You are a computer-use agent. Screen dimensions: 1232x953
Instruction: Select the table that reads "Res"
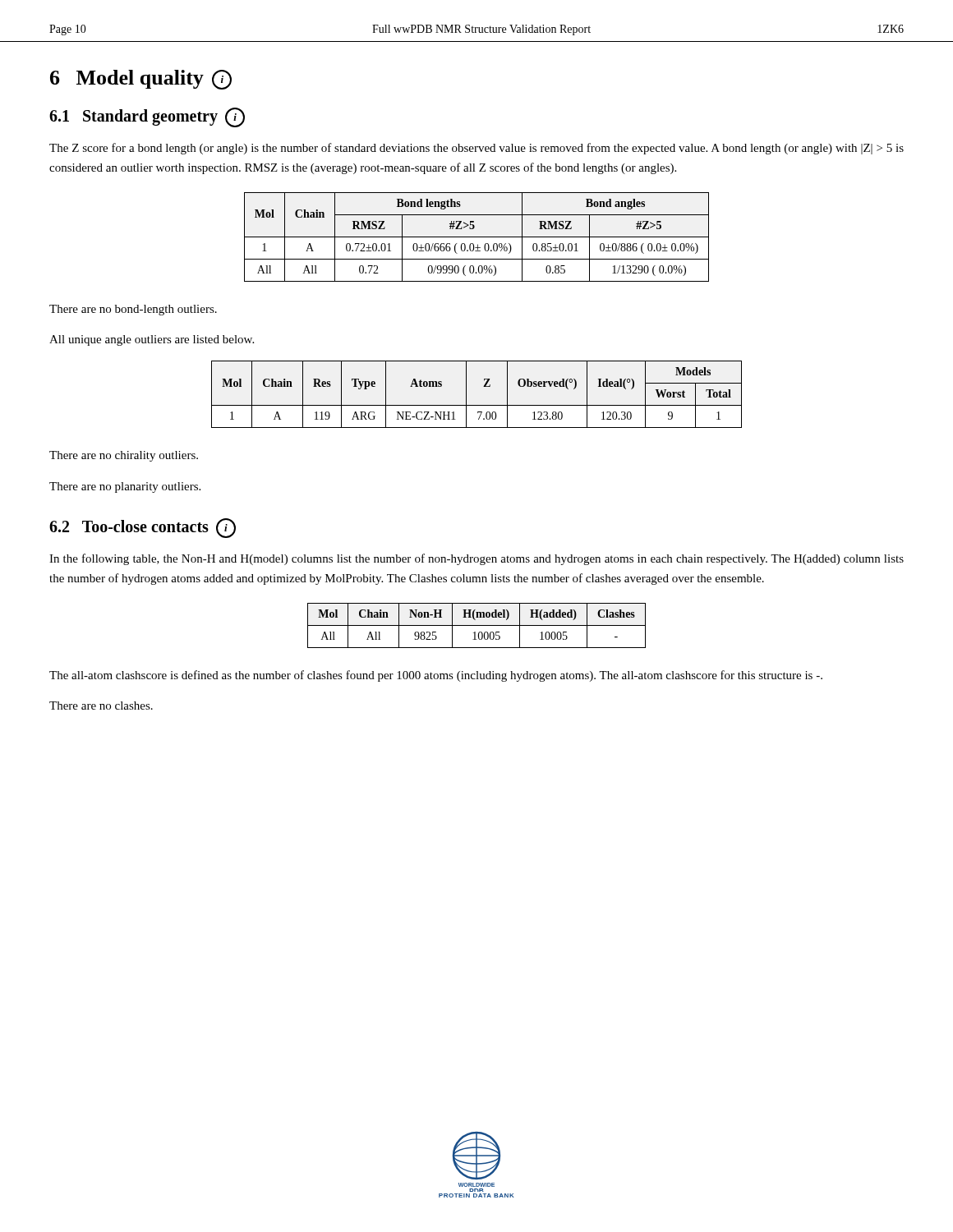coord(476,395)
